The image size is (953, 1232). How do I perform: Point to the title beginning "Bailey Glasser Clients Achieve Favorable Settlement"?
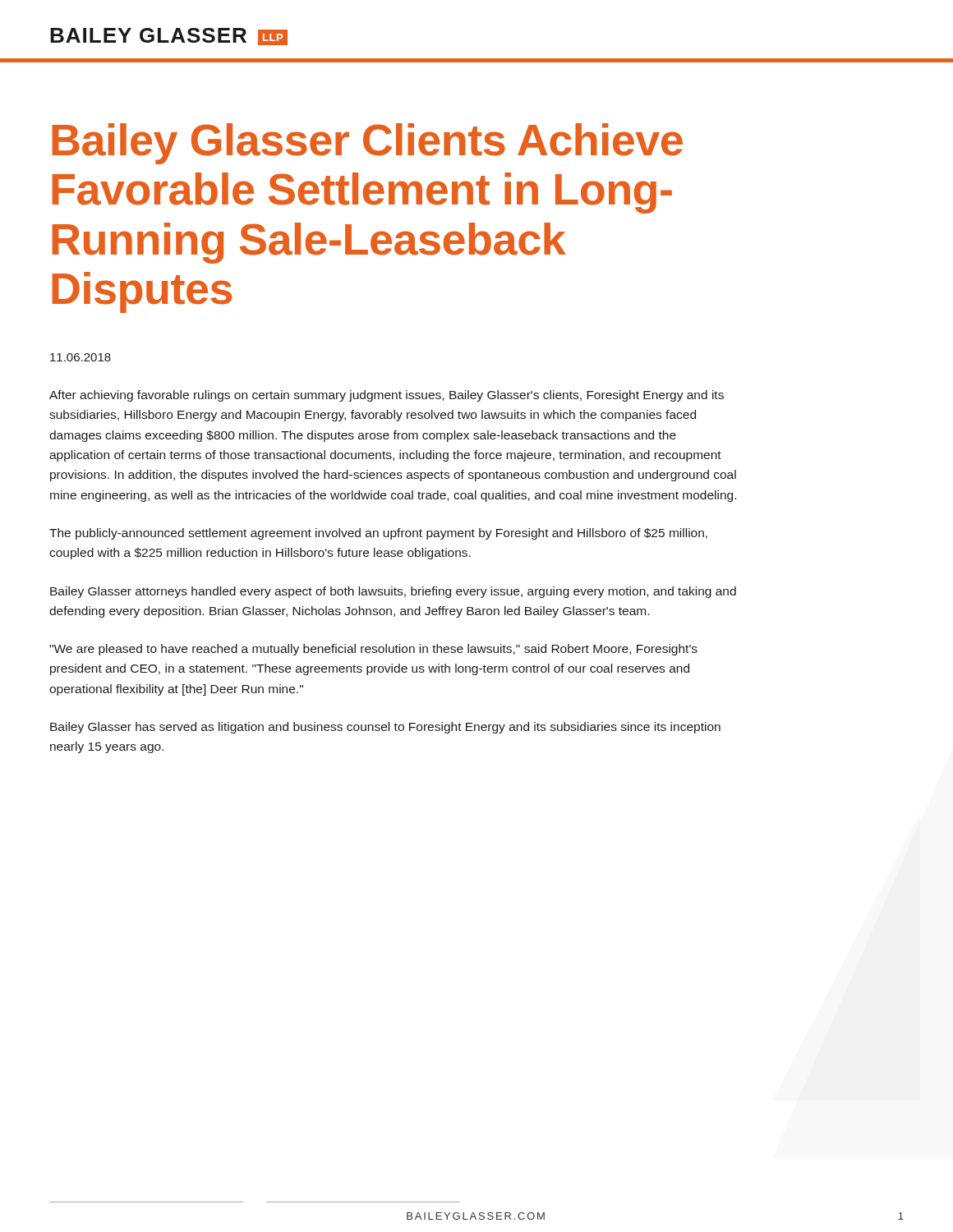[x=367, y=214]
